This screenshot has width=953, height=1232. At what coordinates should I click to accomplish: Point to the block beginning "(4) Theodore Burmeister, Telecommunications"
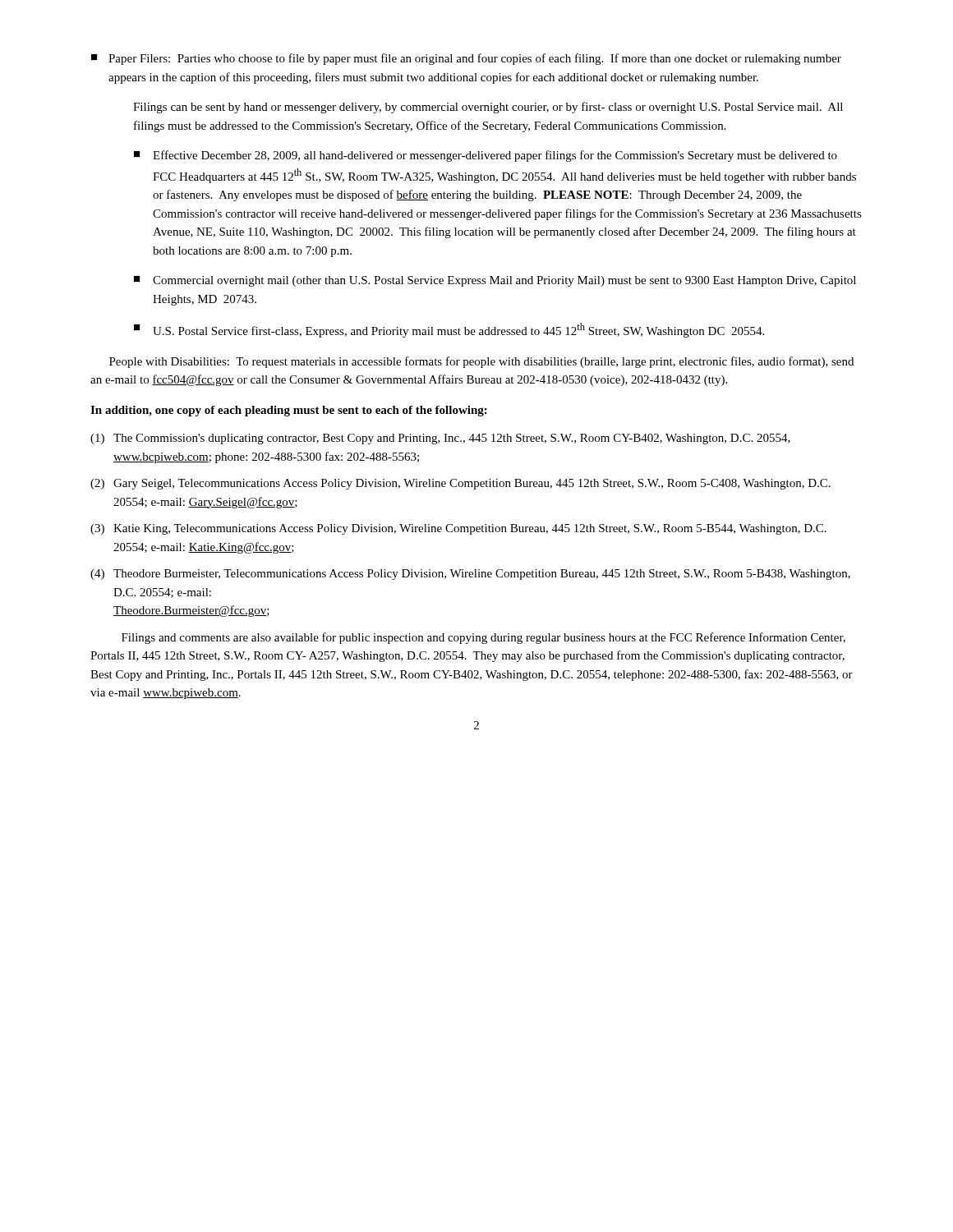pos(470,575)
